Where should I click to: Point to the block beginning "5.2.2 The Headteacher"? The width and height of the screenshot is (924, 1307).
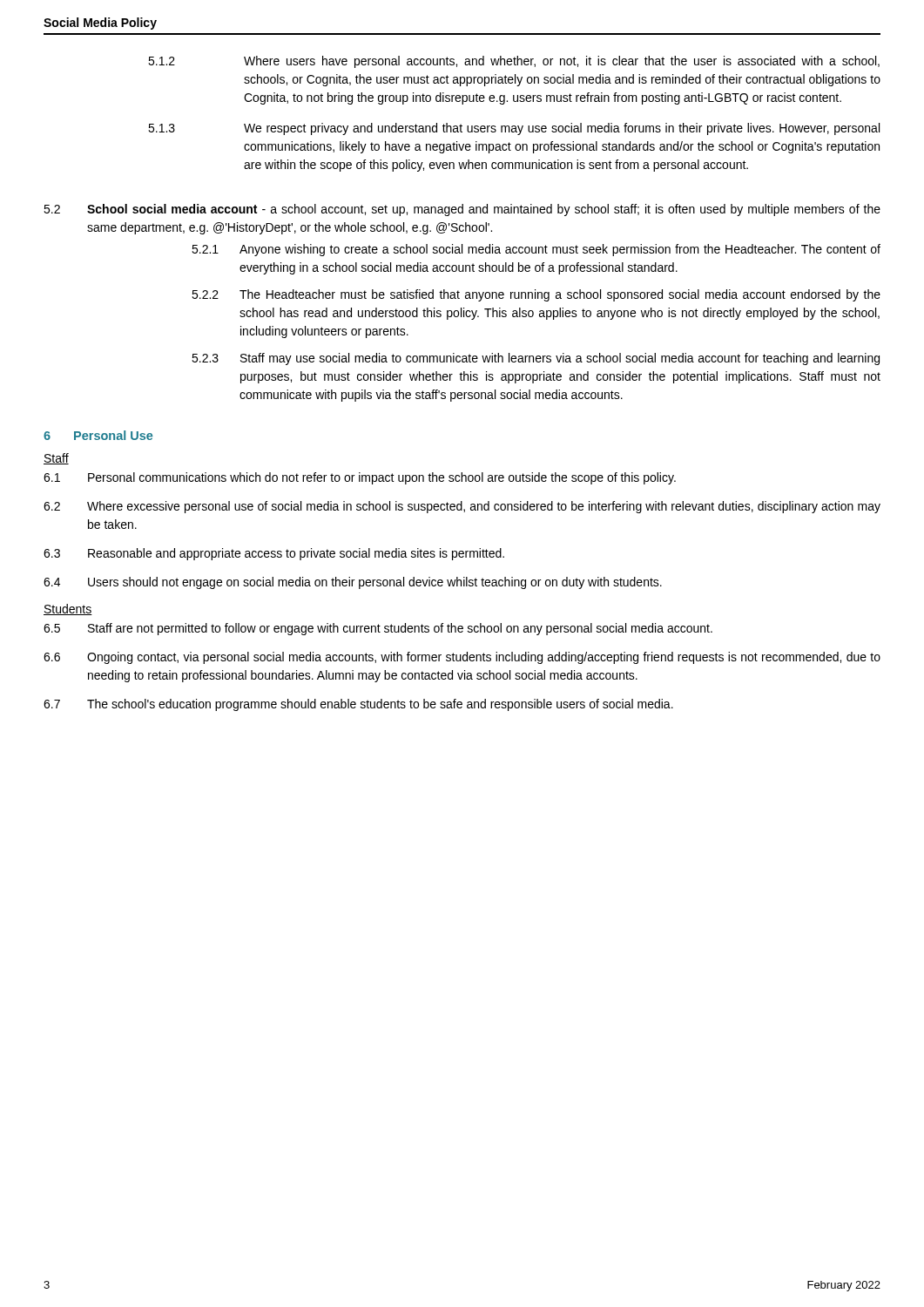[x=536, y=313]
